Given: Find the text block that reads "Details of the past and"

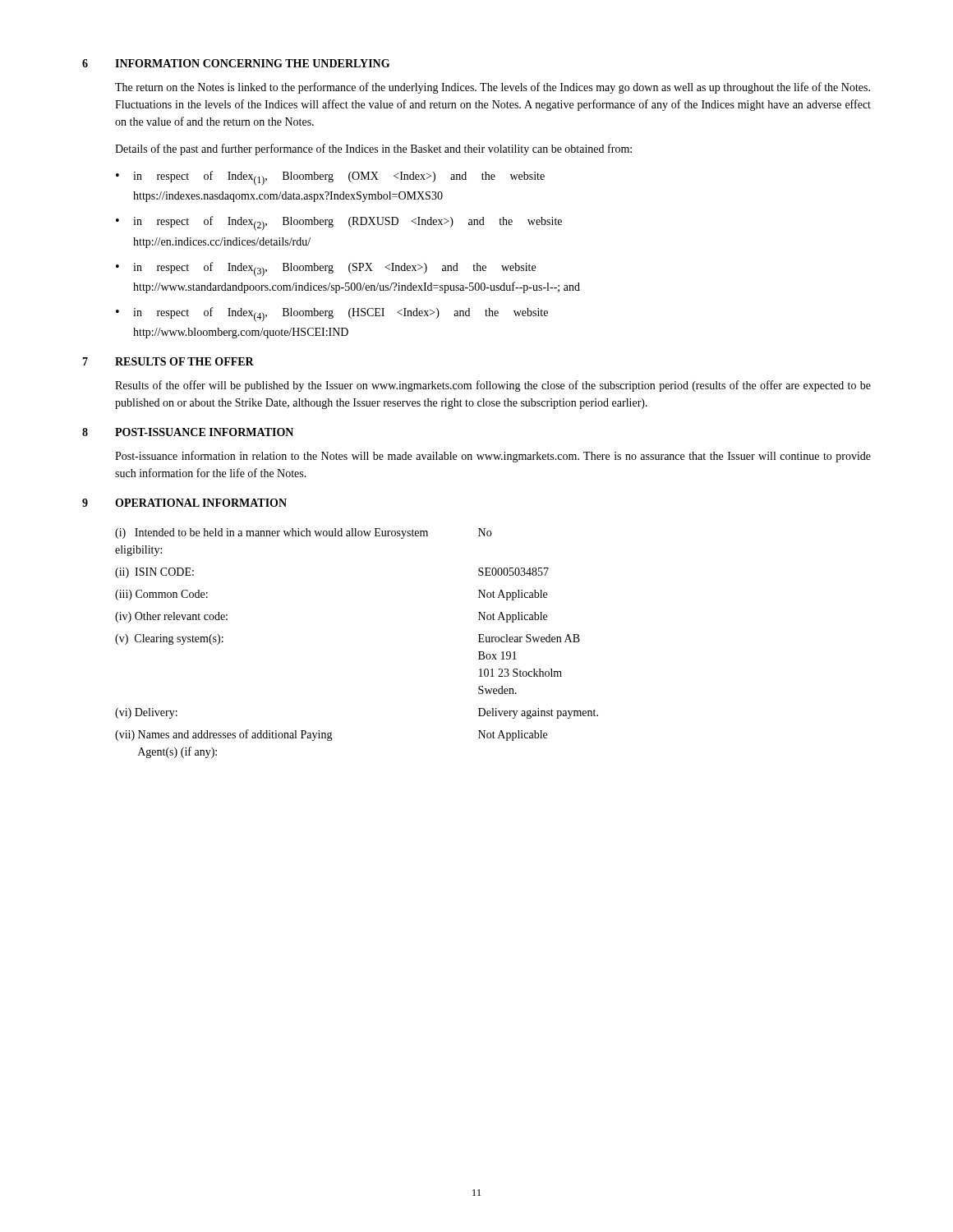Looking at the screenshot, I should tap(374, 149).
